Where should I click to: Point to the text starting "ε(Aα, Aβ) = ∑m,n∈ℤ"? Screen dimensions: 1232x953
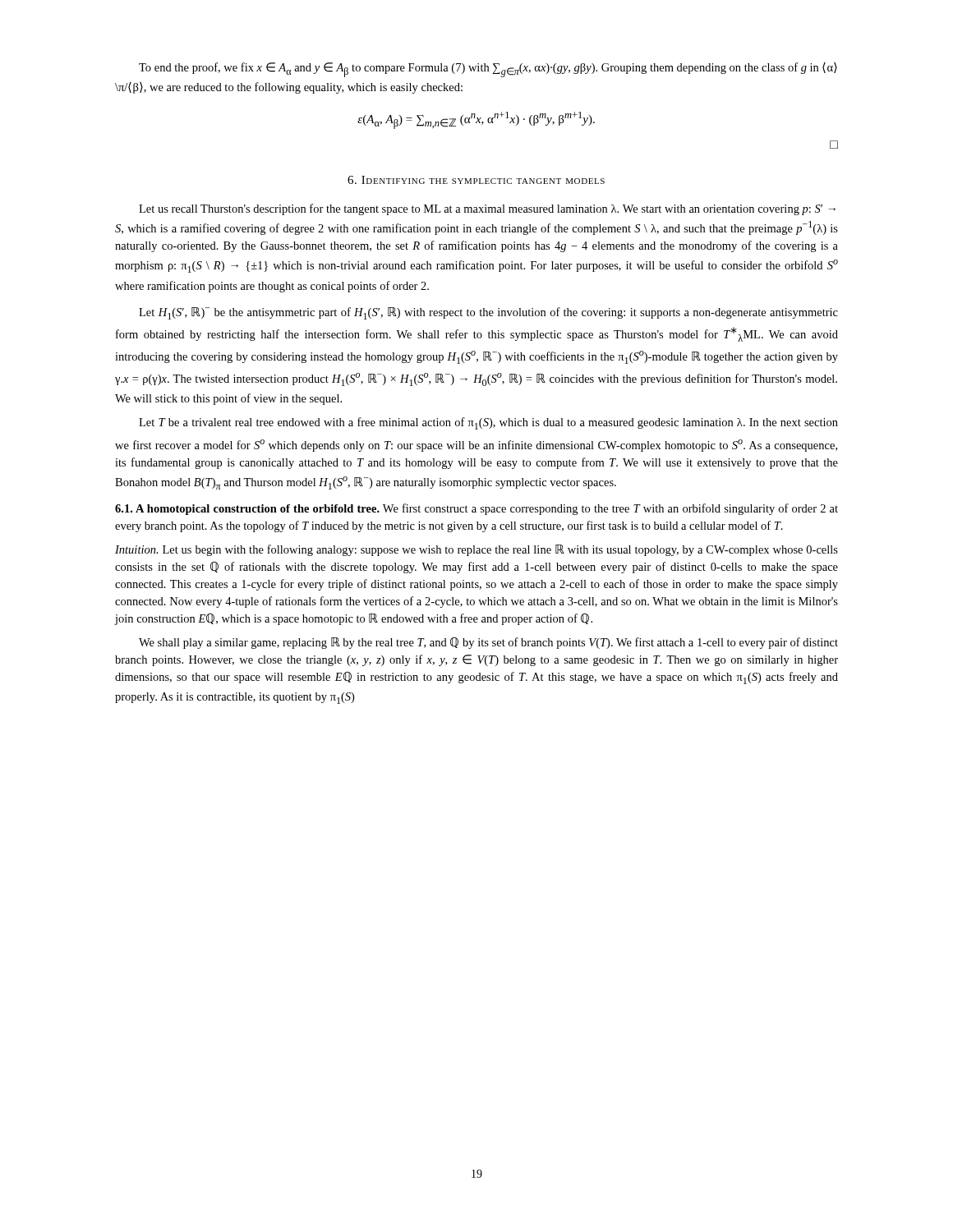476,119
